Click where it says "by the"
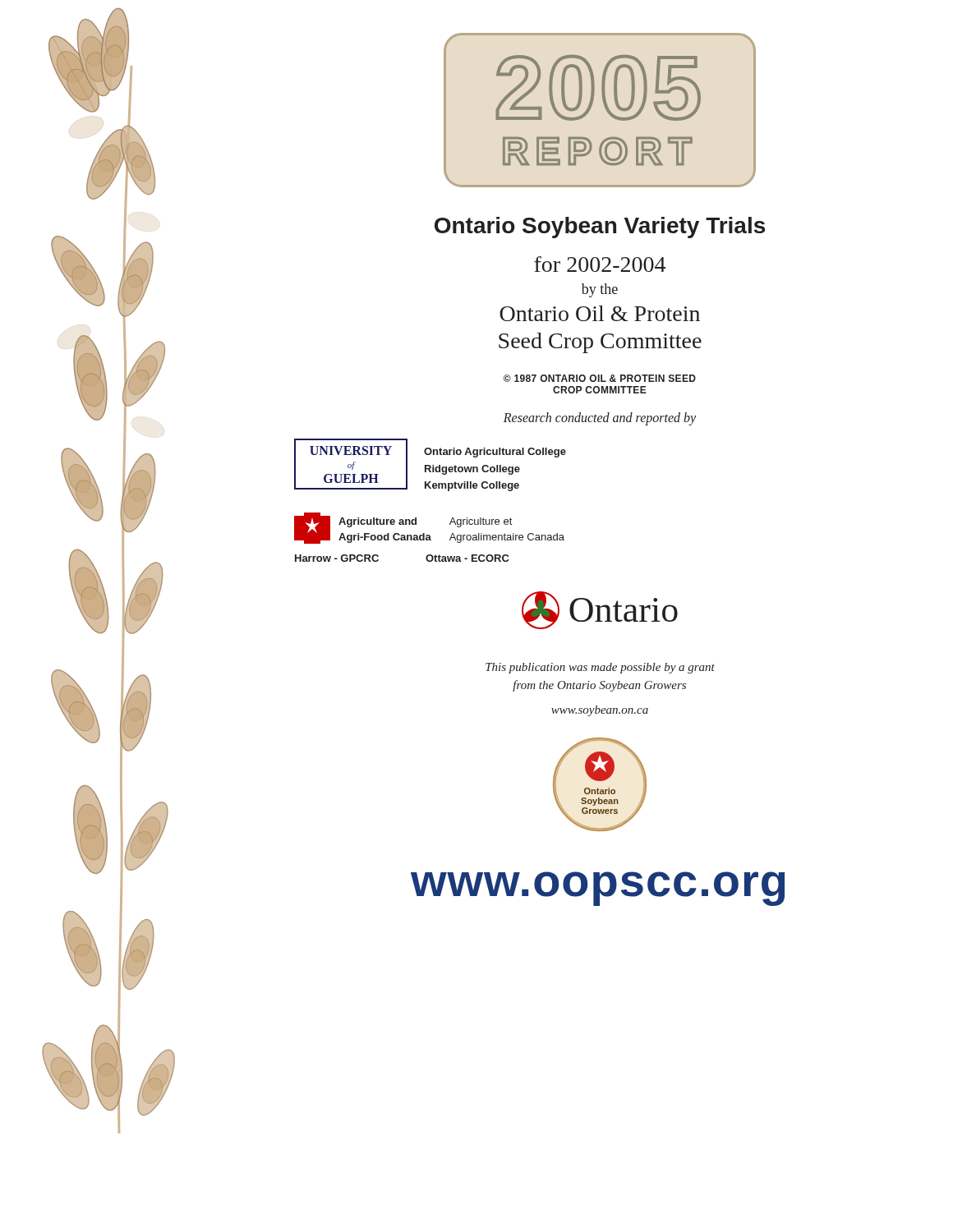953x1232 pixels. [x=600, y=289]
